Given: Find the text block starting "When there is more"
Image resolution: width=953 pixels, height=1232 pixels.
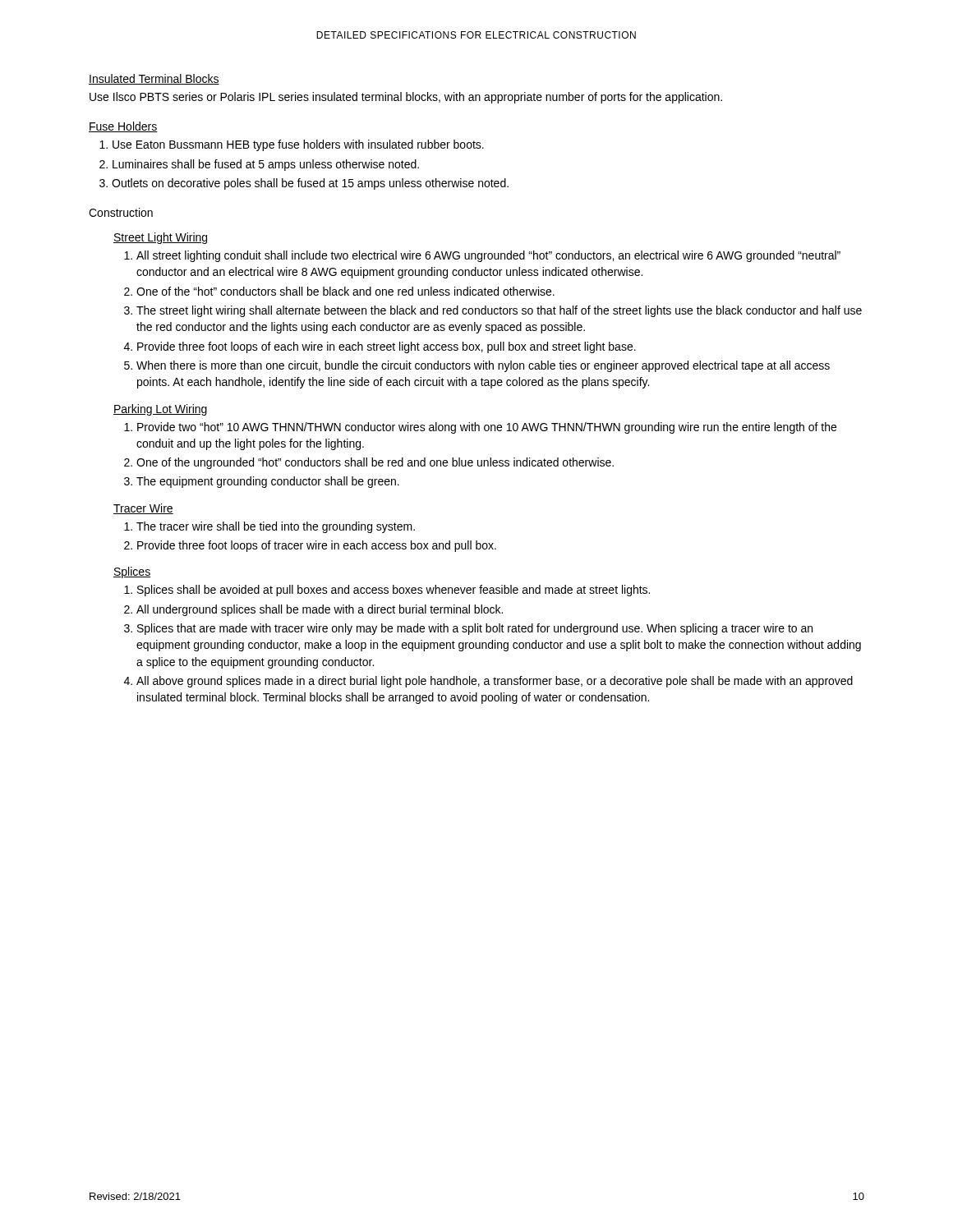Looking at the screenshot, I should coord(483,374).
